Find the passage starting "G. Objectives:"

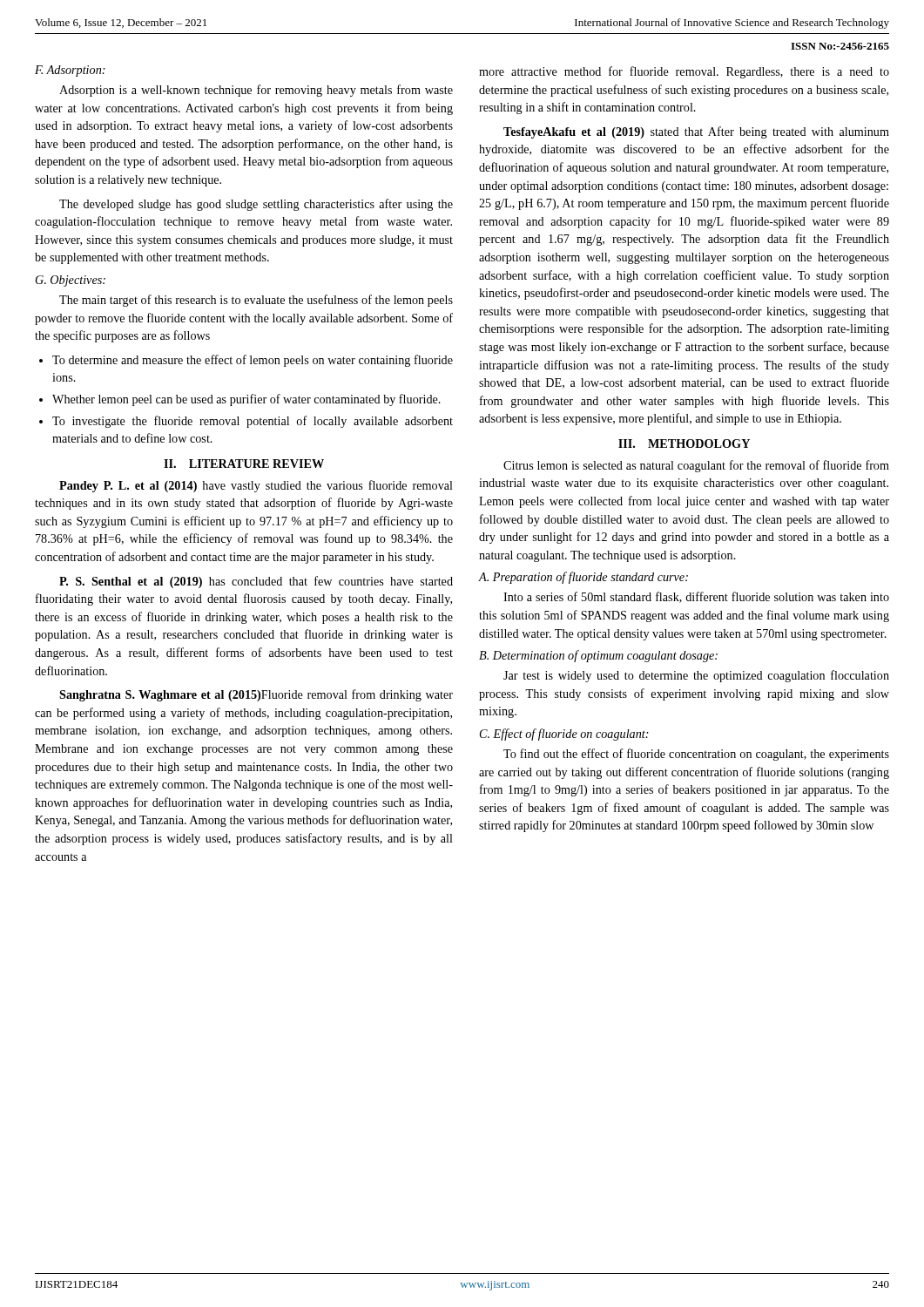(x=71, y=280)
